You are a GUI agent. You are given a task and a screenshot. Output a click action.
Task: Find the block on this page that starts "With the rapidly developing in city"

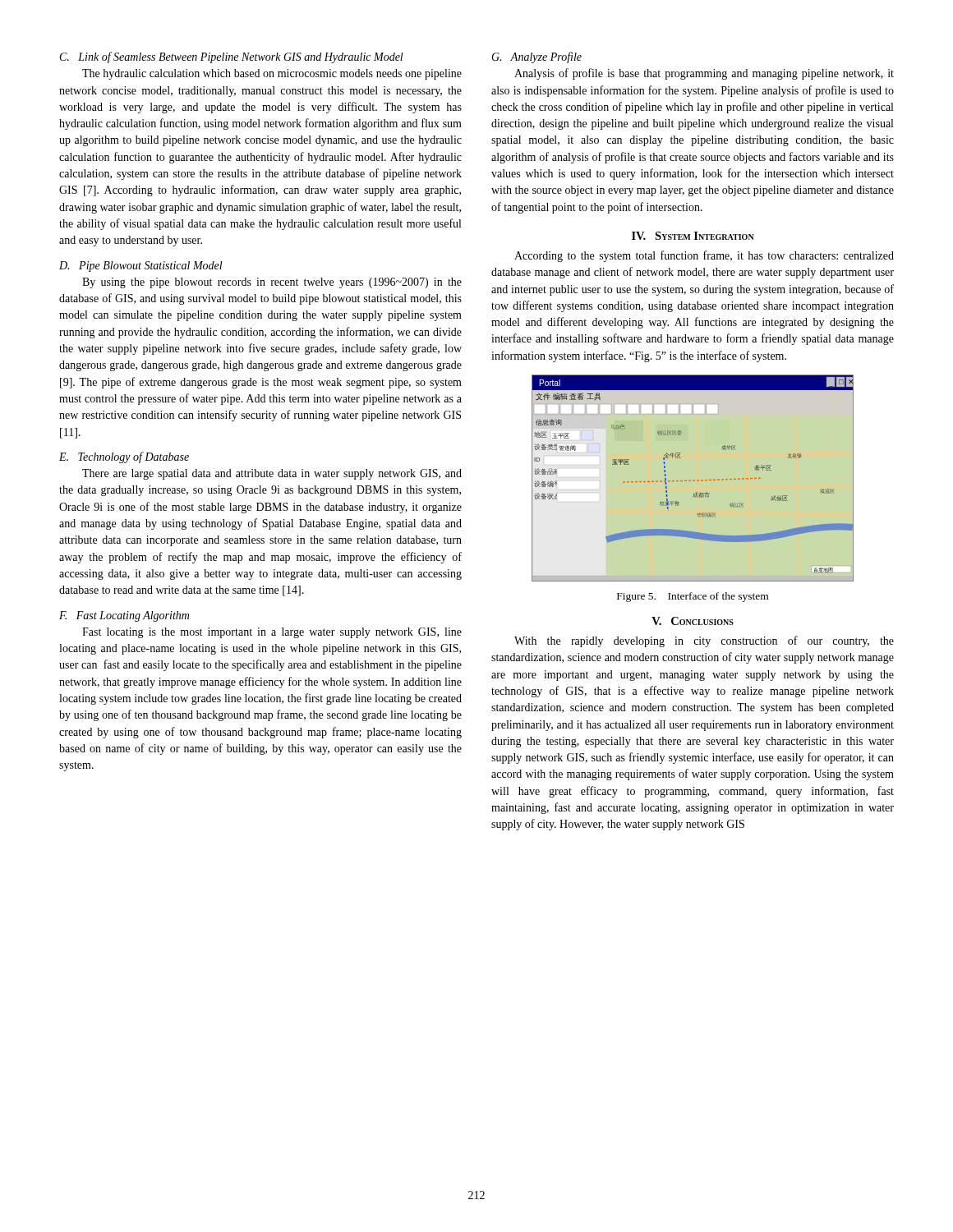coord(693,733)
